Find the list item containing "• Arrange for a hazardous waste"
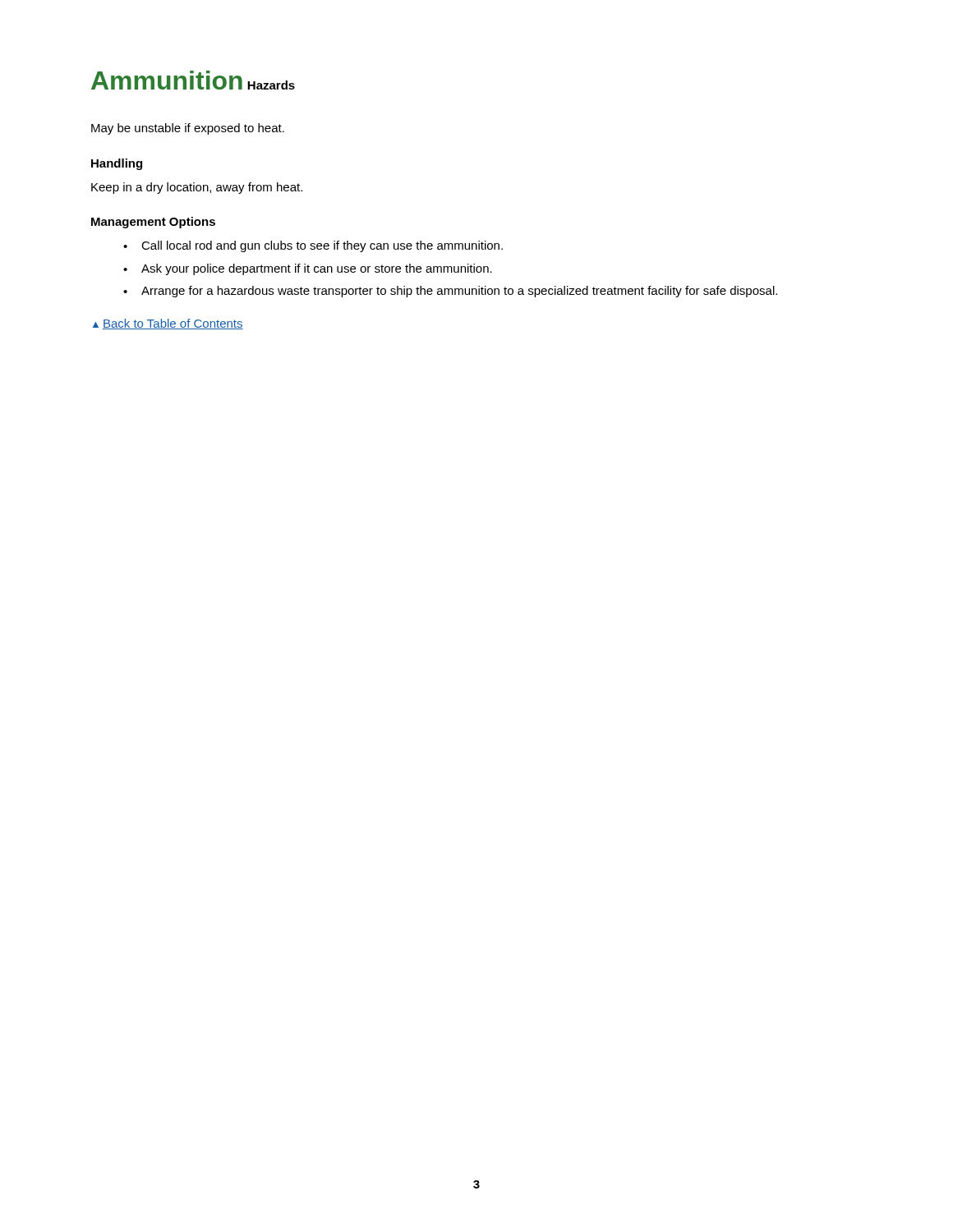The width and height of the screenshot is (953, 1232). (x=451, y=291)
